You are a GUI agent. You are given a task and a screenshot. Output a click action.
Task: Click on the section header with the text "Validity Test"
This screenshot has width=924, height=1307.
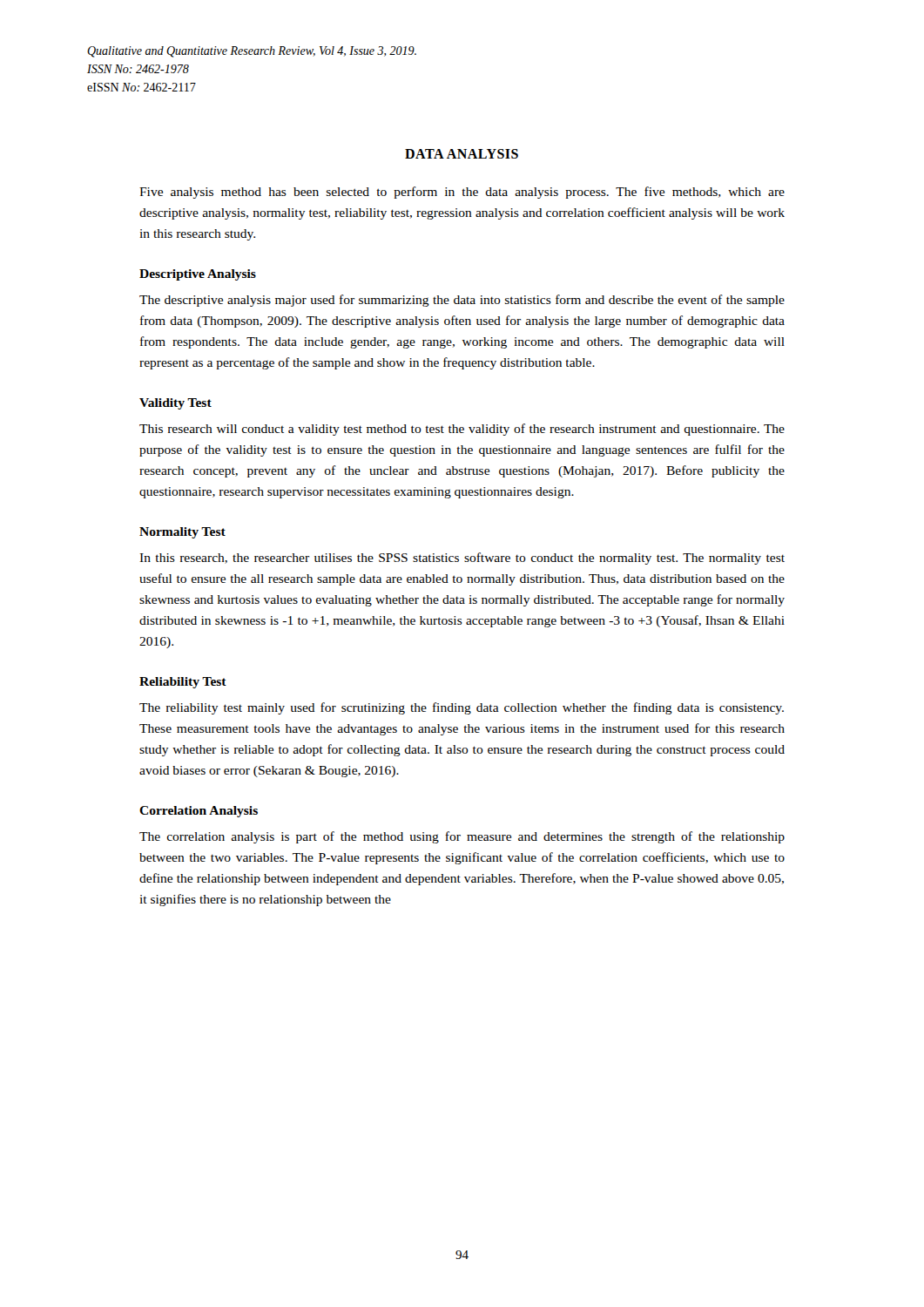click(x=175, y=402)
